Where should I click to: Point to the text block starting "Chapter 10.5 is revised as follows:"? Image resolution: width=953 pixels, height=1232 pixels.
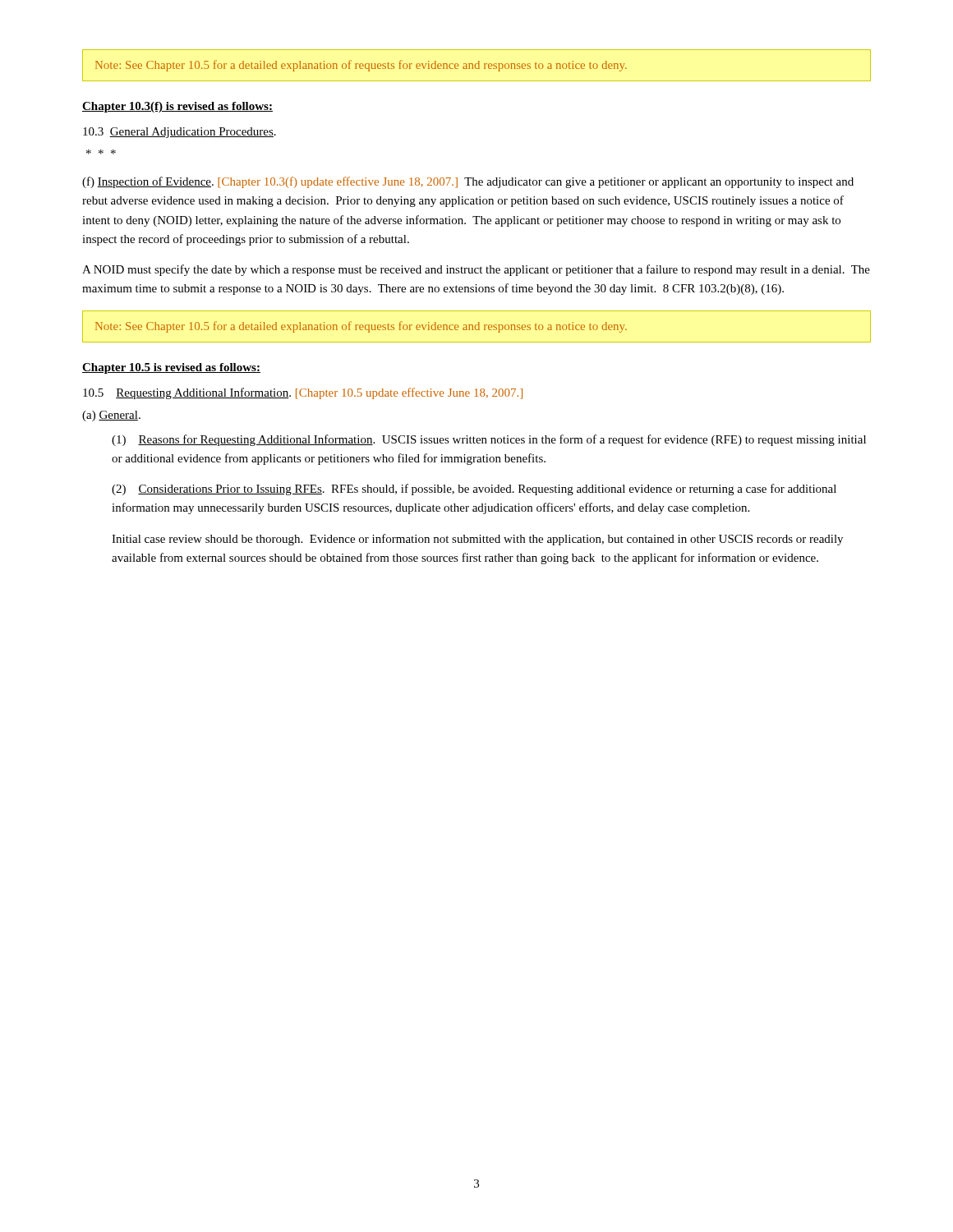[x=171, y=367]
